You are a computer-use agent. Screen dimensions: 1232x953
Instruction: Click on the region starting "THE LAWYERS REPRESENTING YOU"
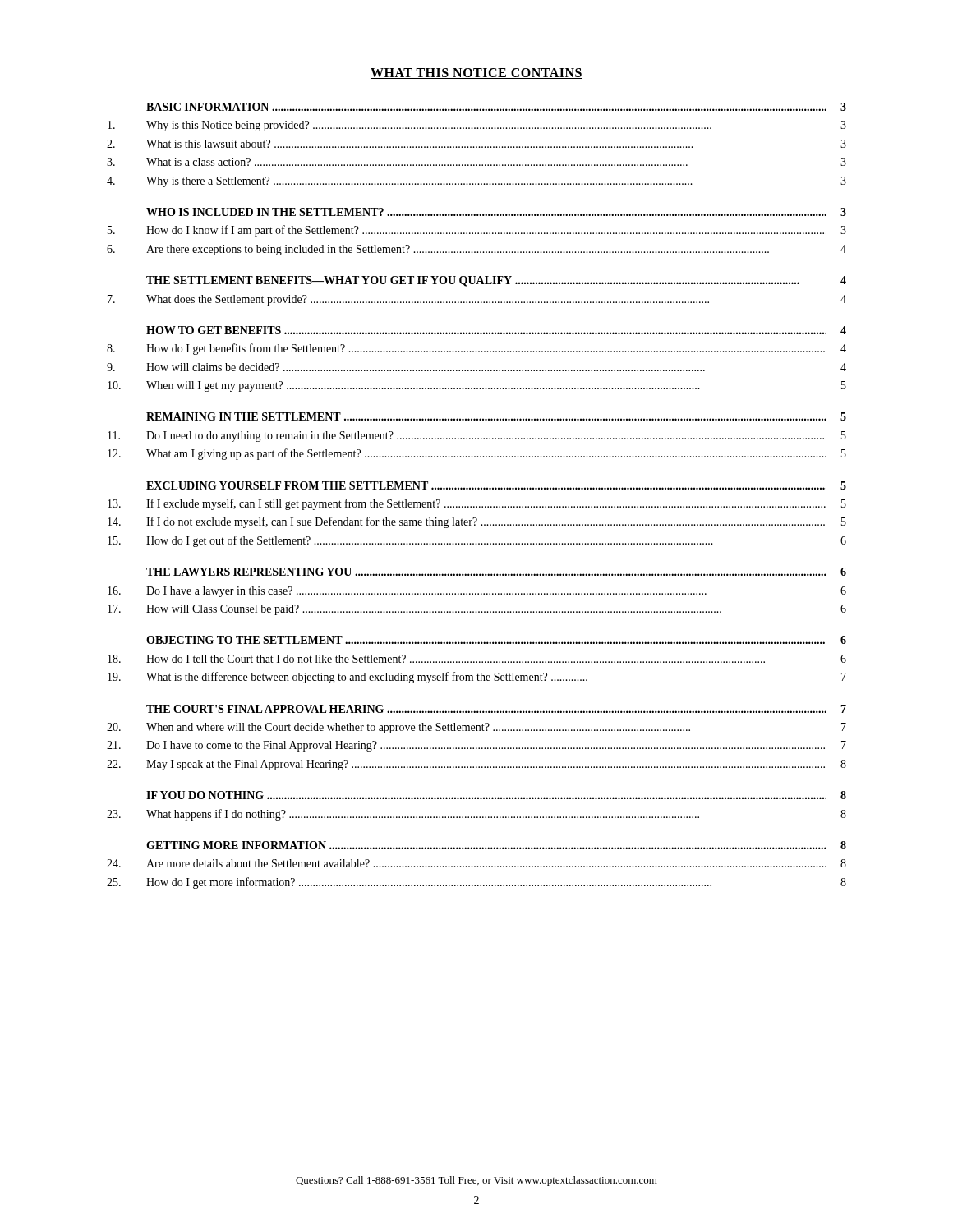tap(496, 573)
